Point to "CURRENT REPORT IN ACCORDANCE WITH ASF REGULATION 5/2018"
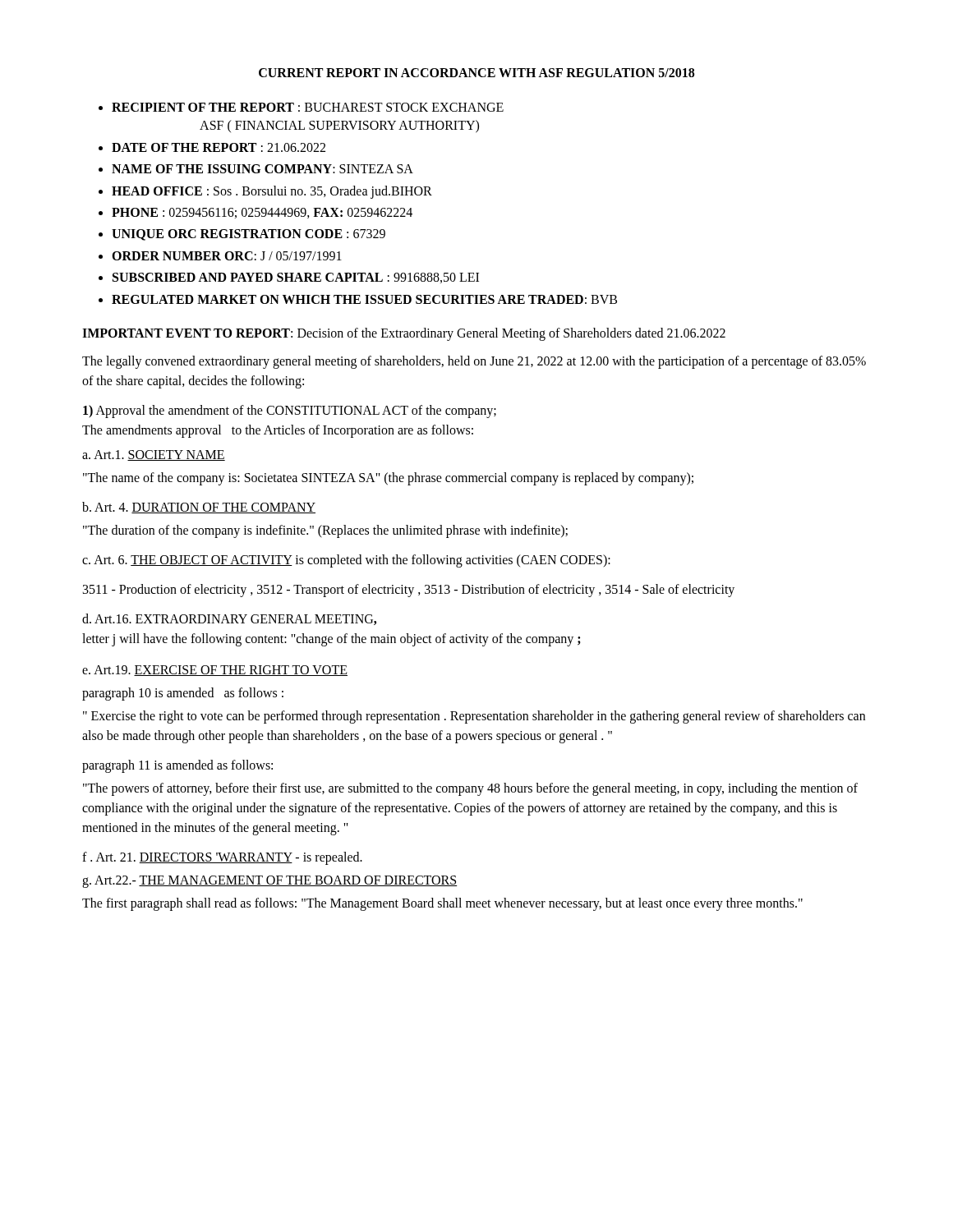The width and height of the screenshot is (953, 1232). click(476, 73)
